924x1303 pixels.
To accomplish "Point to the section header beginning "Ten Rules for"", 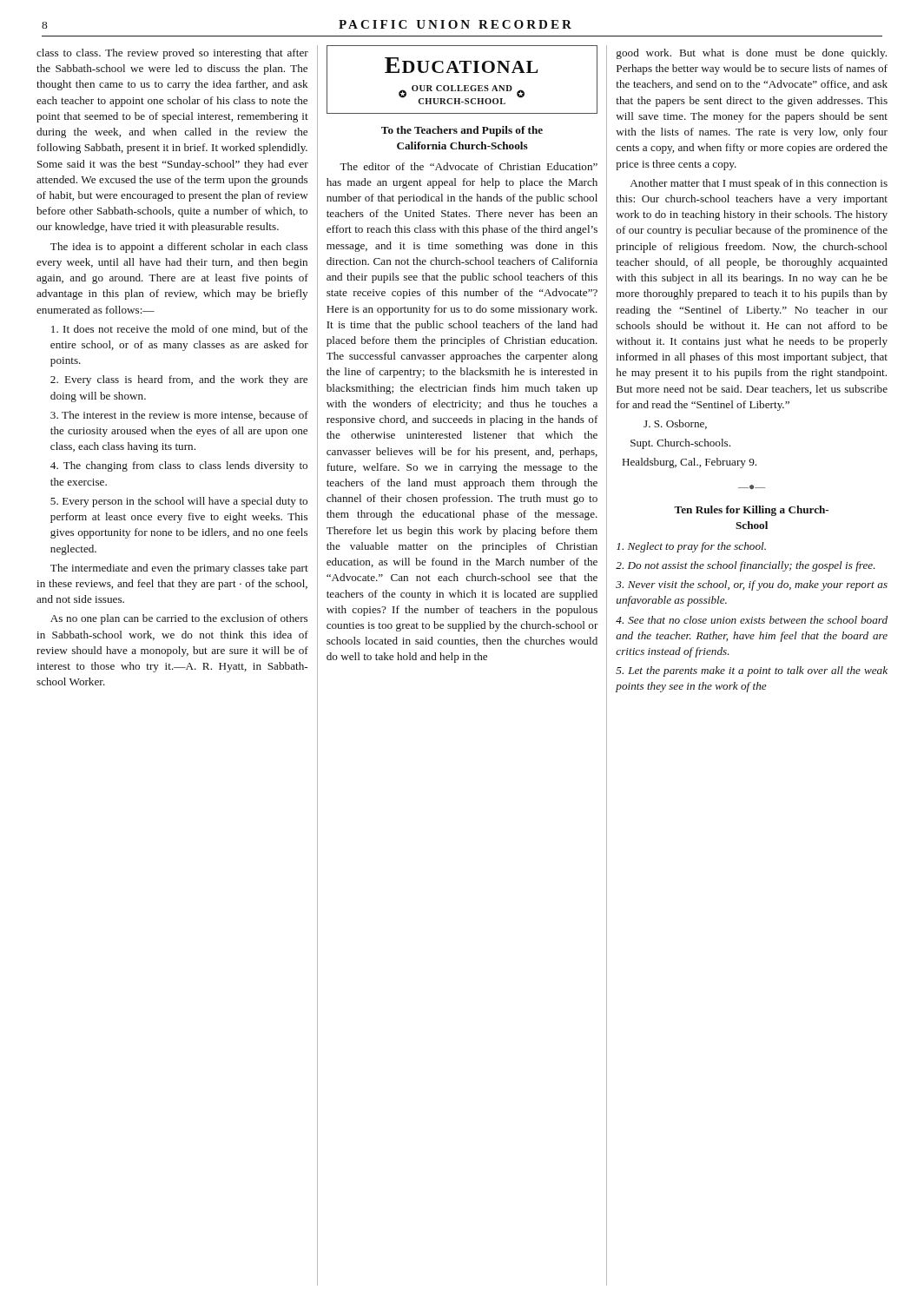I will pyautogui.click(x=752, y=518).
